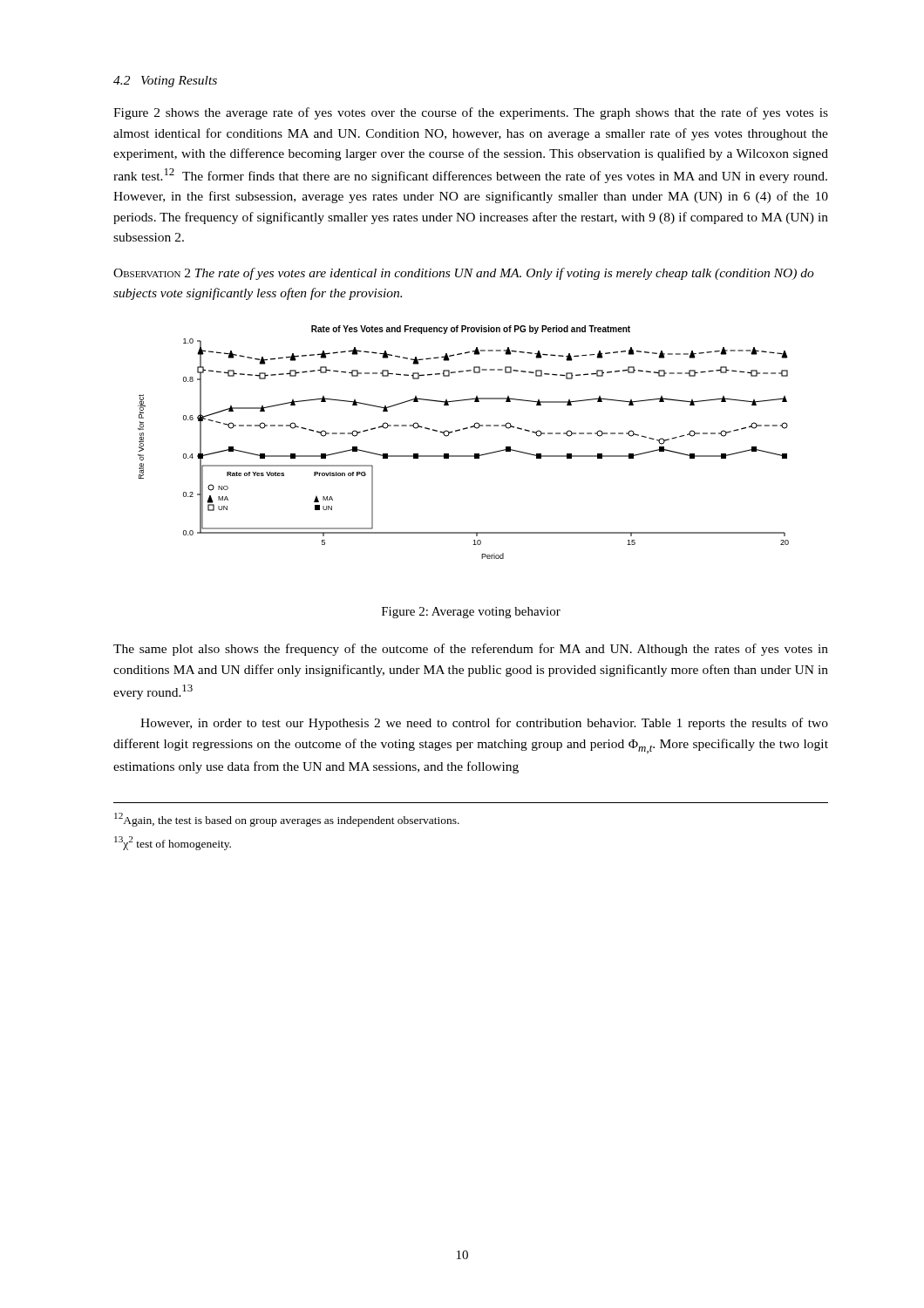Locate the text starting "4.2 Voting Results"

point(165,80)
